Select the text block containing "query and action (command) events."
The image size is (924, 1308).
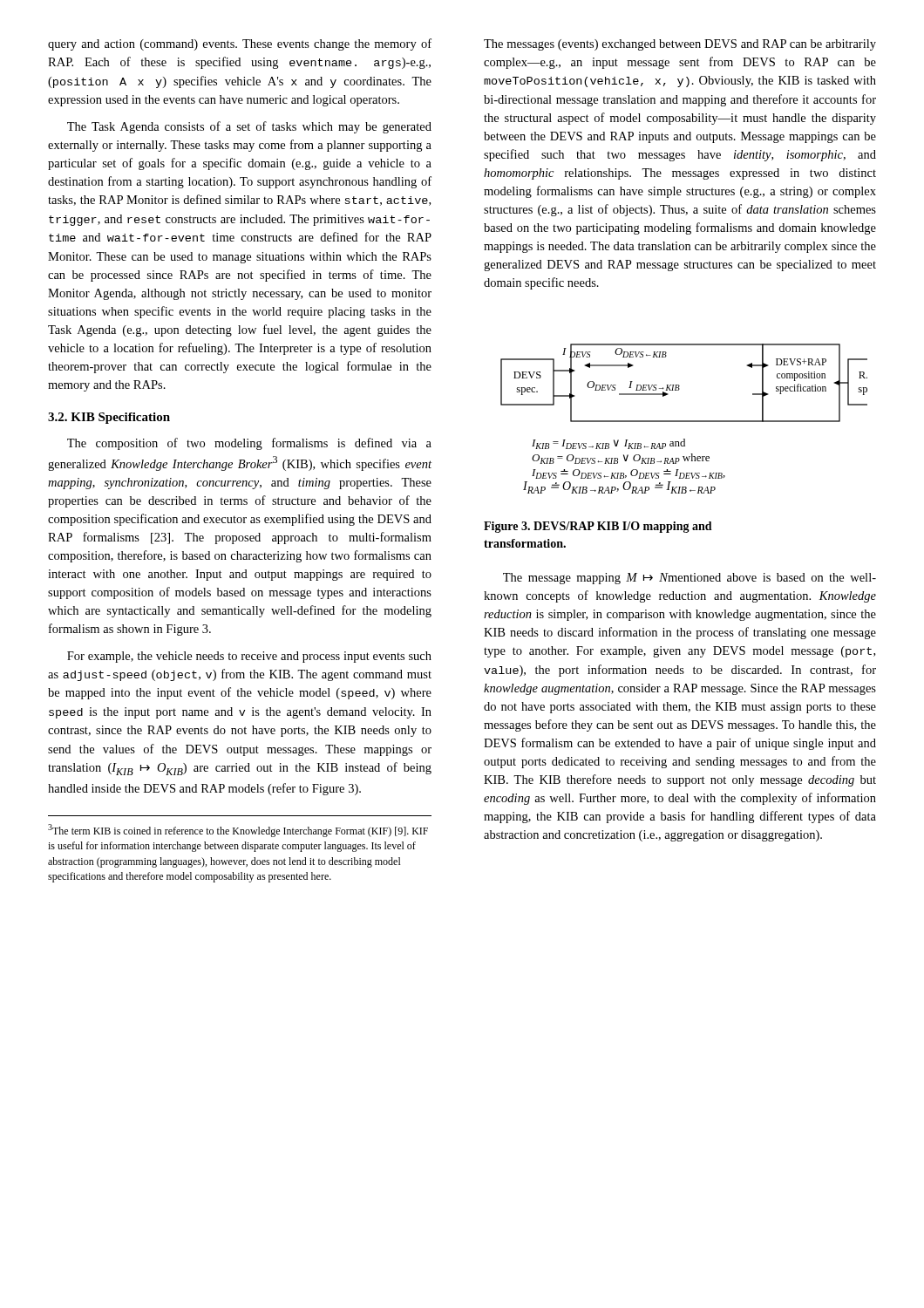tap(240, 215)
